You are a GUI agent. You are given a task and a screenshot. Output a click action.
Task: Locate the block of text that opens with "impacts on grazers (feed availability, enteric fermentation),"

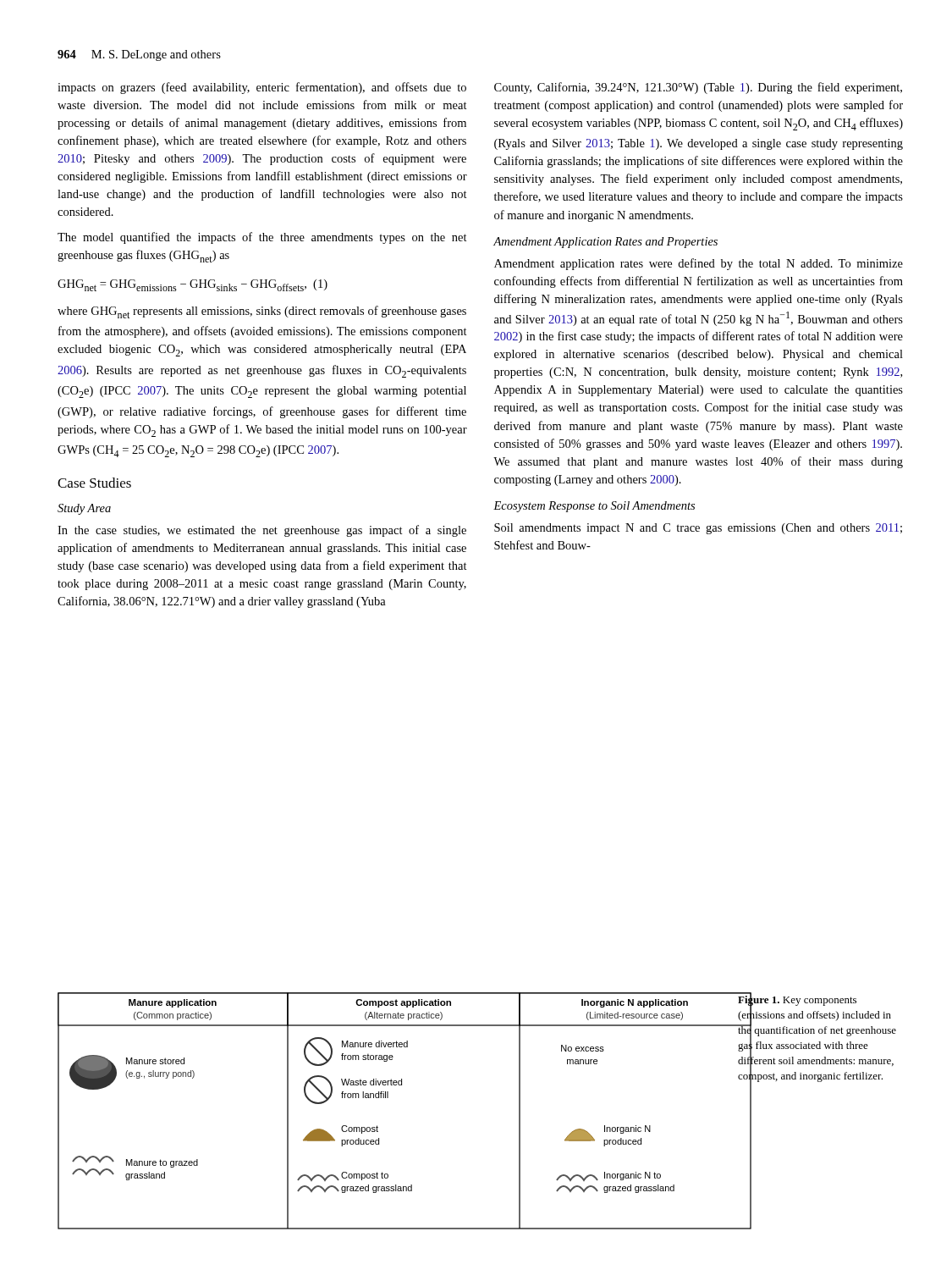pyautogui.click(x=262, y=150)
